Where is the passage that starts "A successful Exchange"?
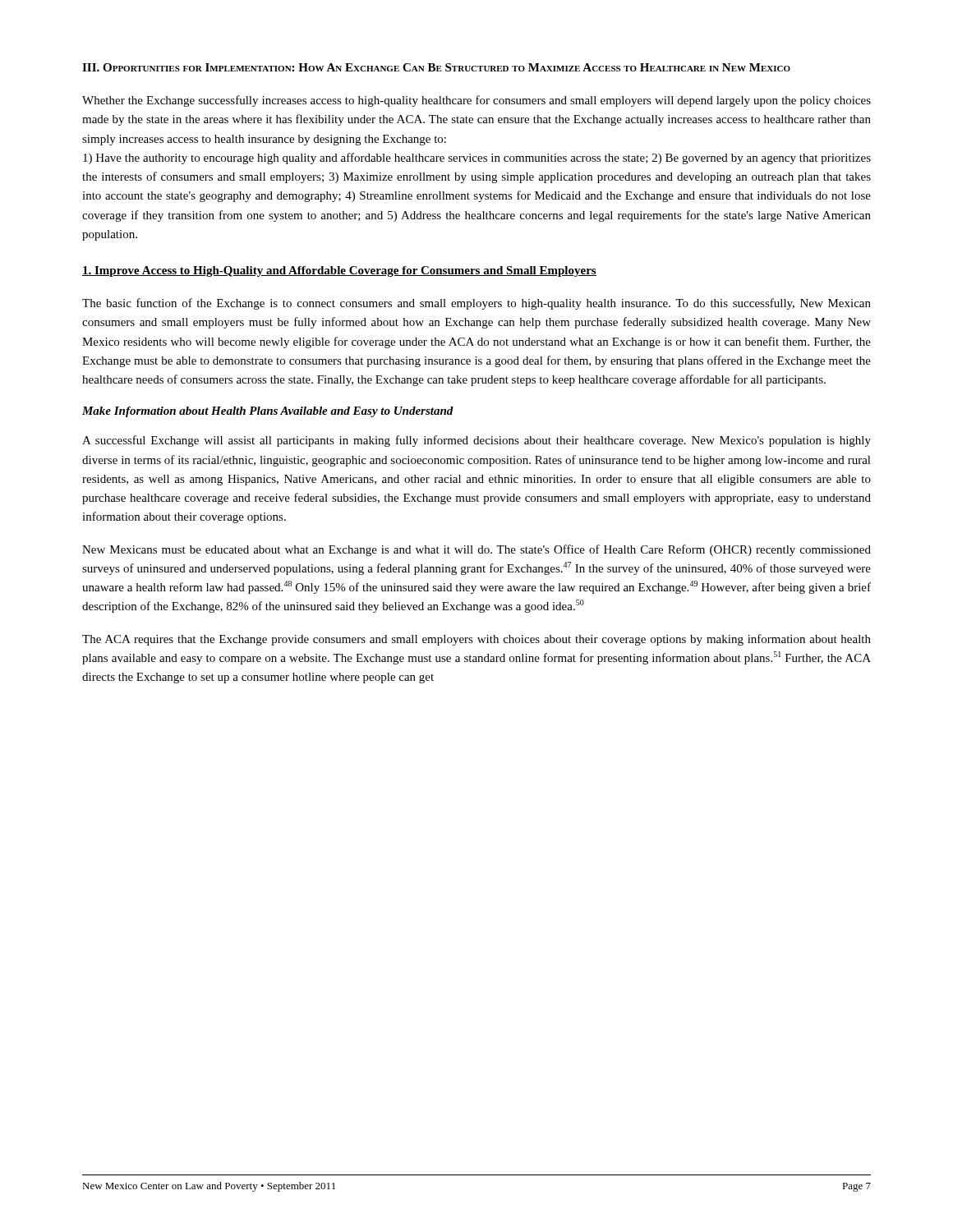The height and width of the screenshot is (1232, 953). point(476,479)
